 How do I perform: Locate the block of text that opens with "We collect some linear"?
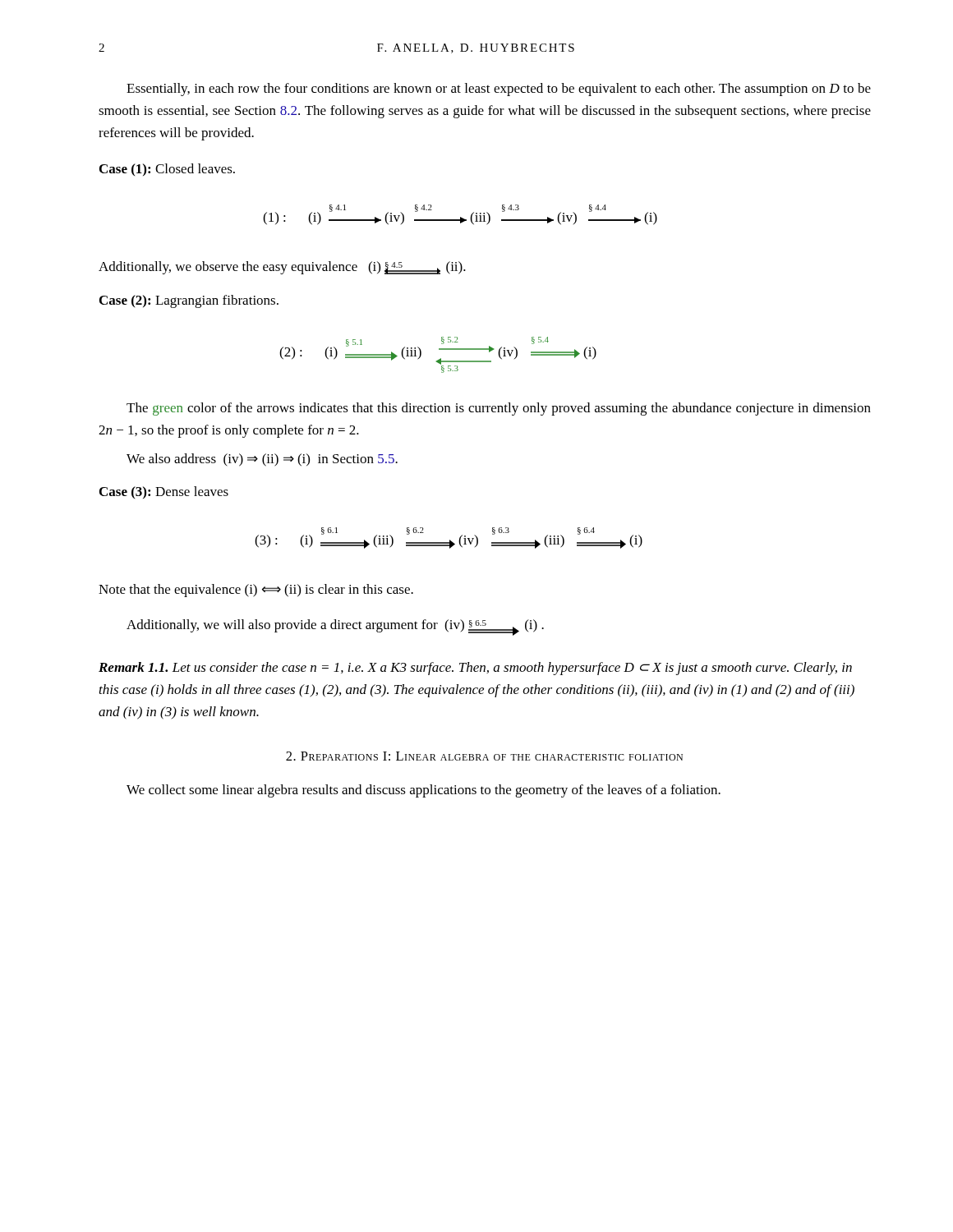[424, 790]
